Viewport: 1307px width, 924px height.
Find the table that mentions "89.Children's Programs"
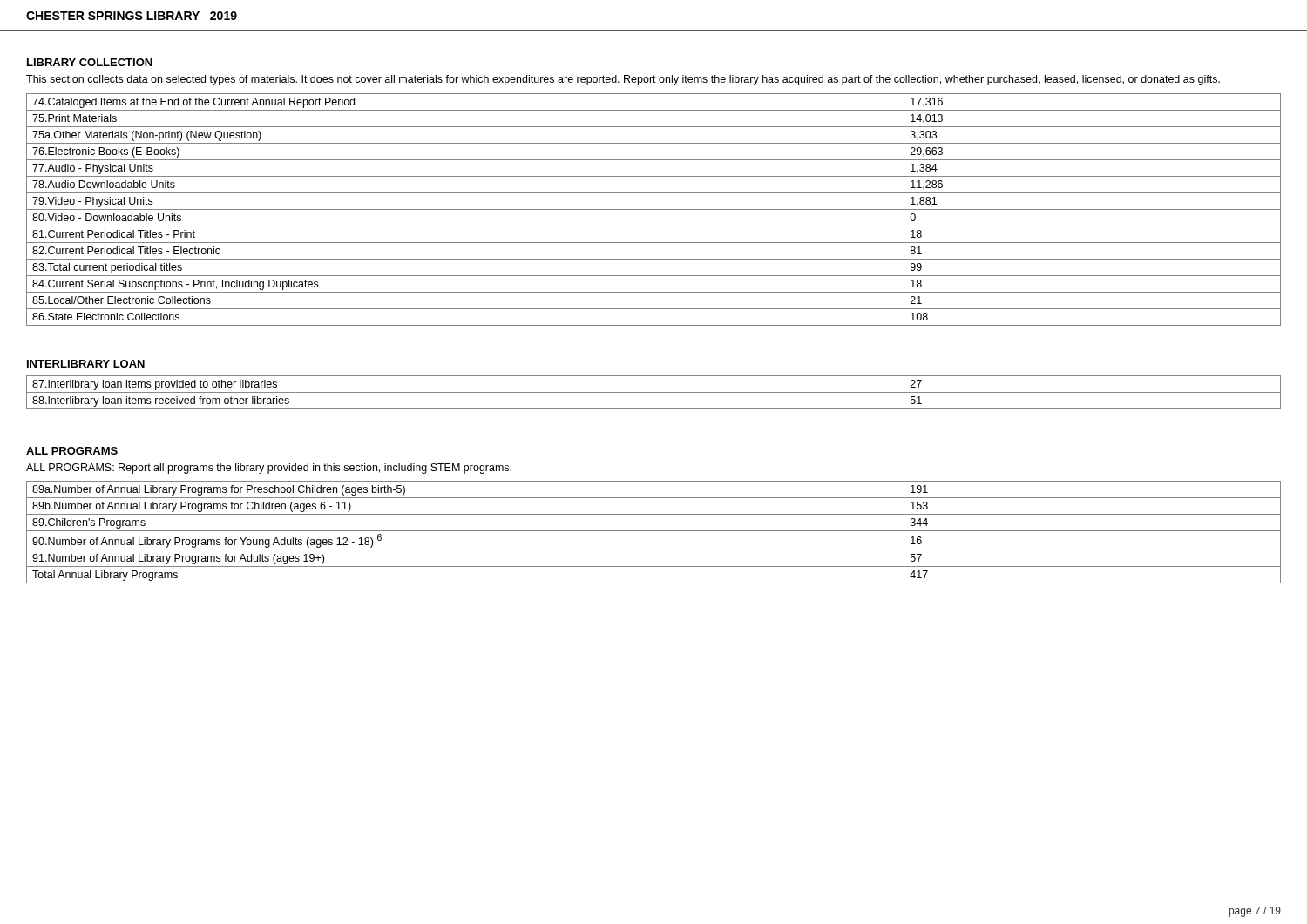(654, 532)
